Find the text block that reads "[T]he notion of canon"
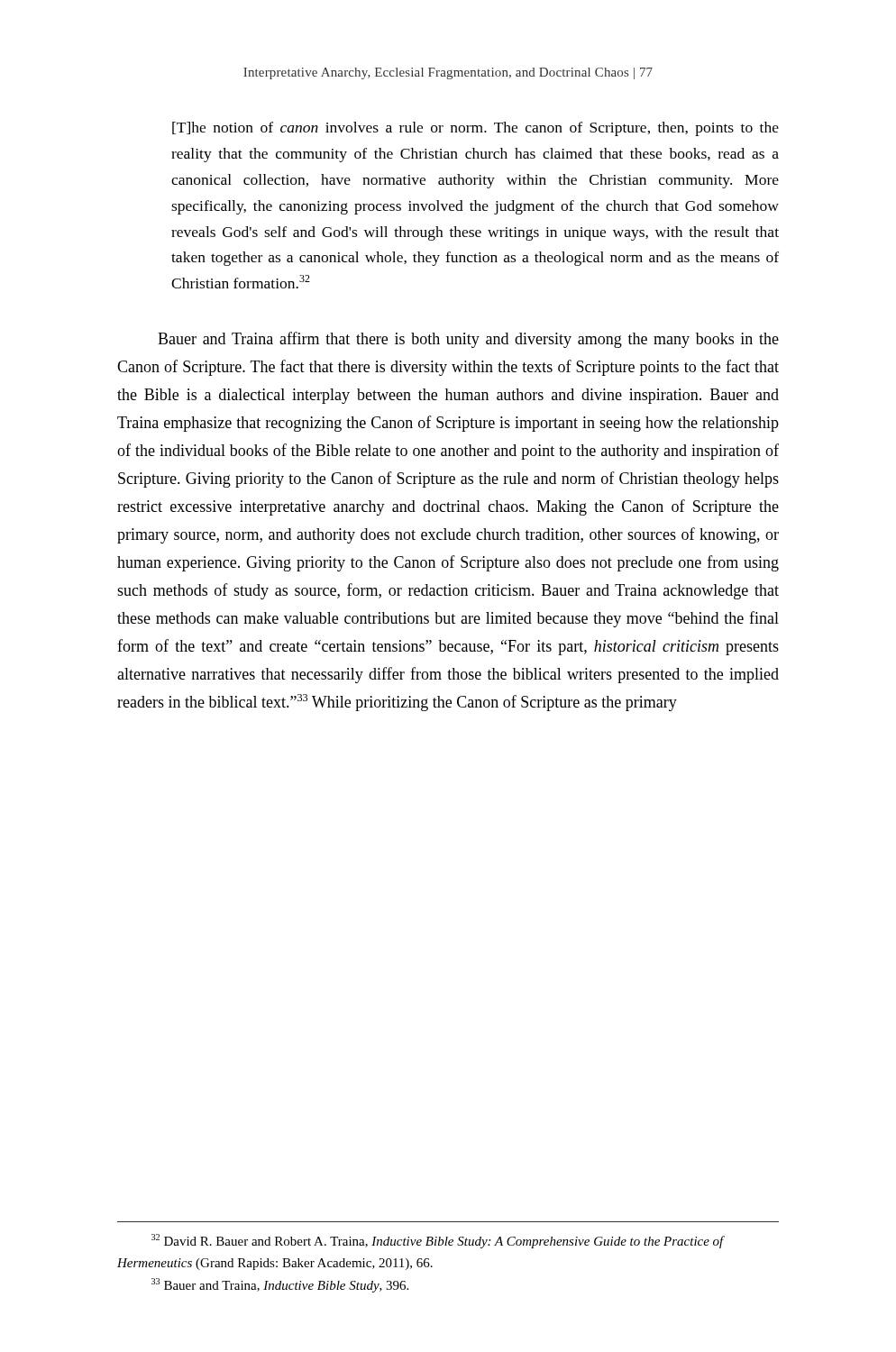The width and height of the screenshot is (896, 1352). click(475, 205)
